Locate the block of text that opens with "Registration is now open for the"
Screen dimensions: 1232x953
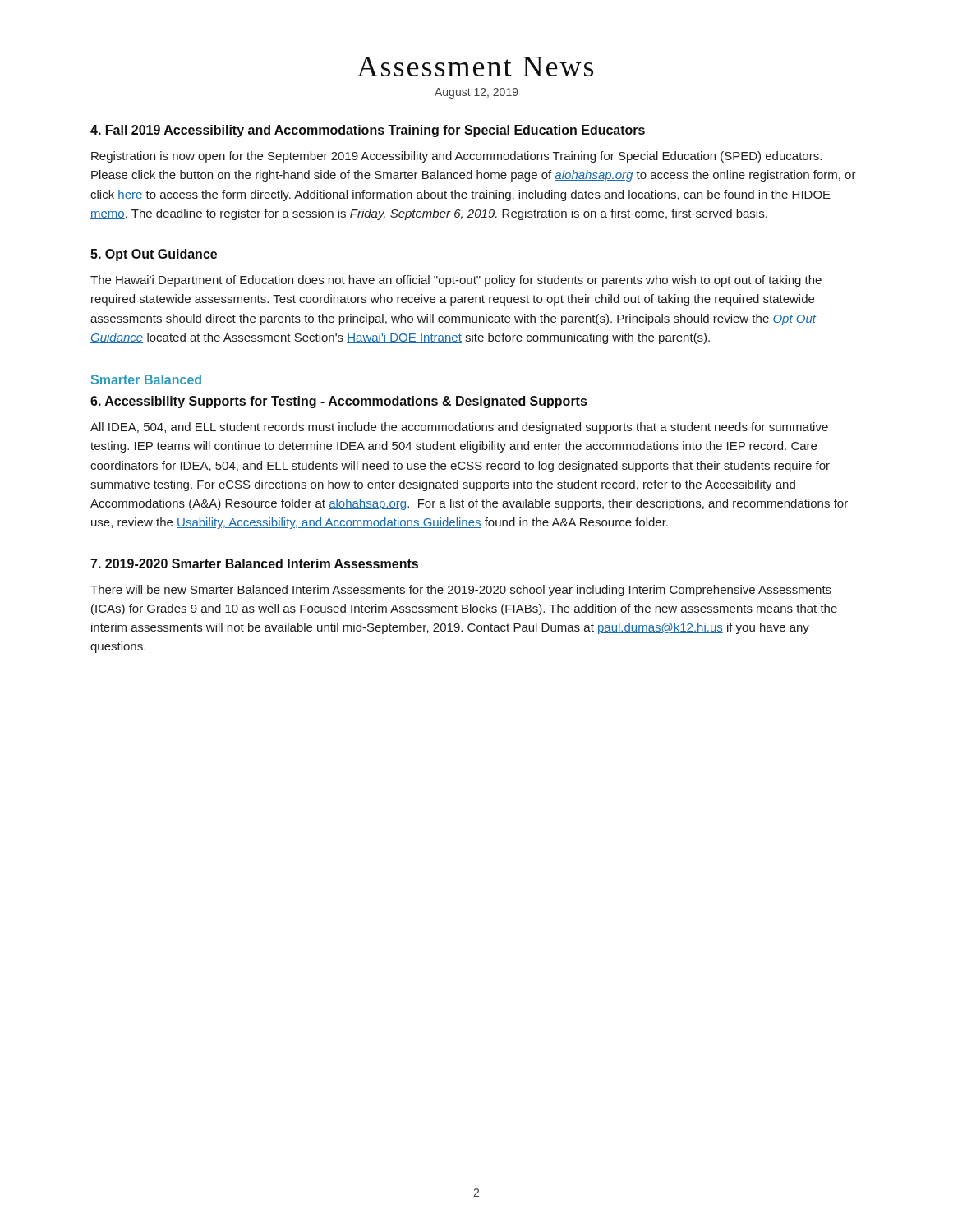tap(473, 184)
